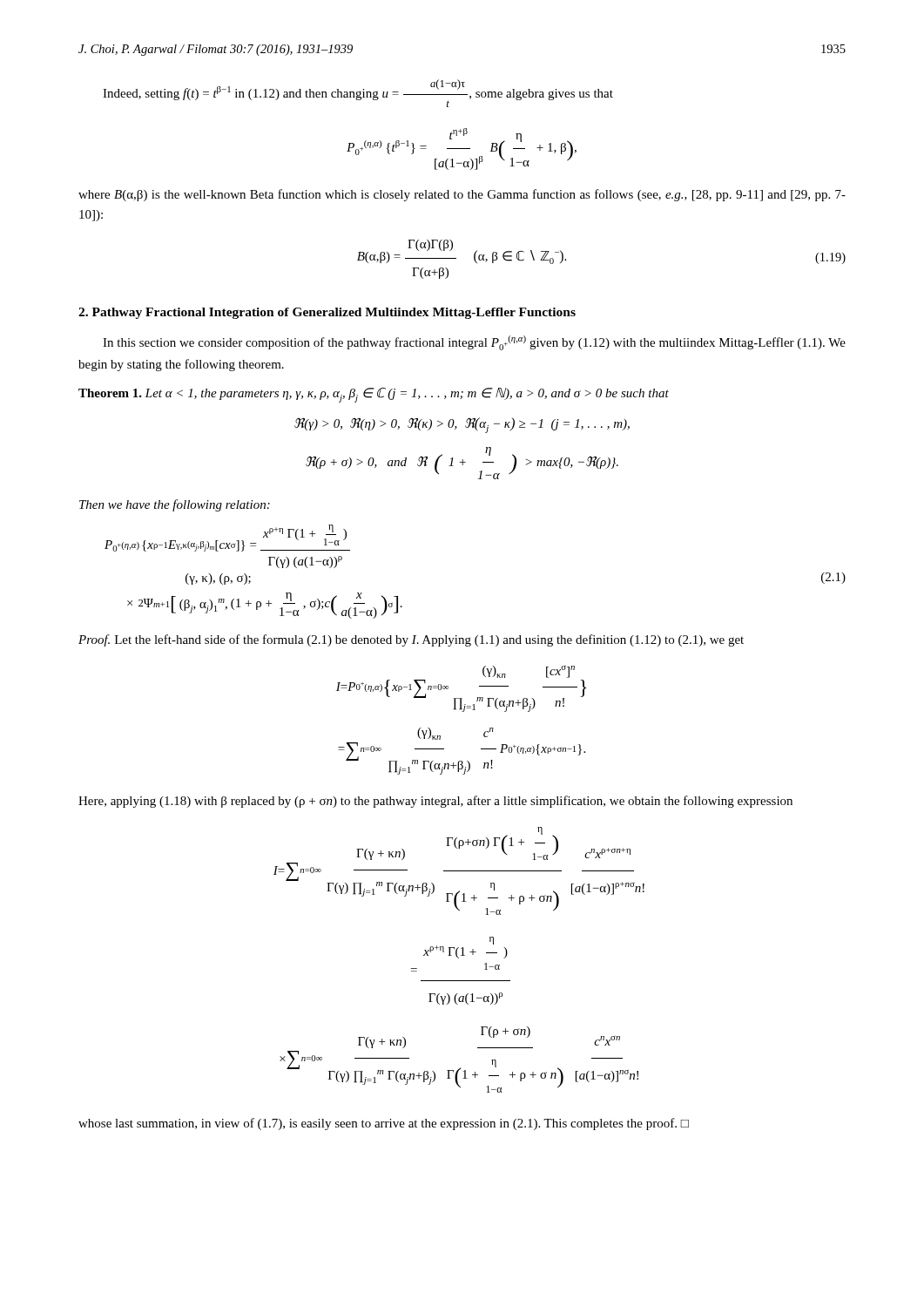
Task: Find the formula with the text "P0+(η,α) {tβ−1} ="
Action: click(x=462, y=149)
